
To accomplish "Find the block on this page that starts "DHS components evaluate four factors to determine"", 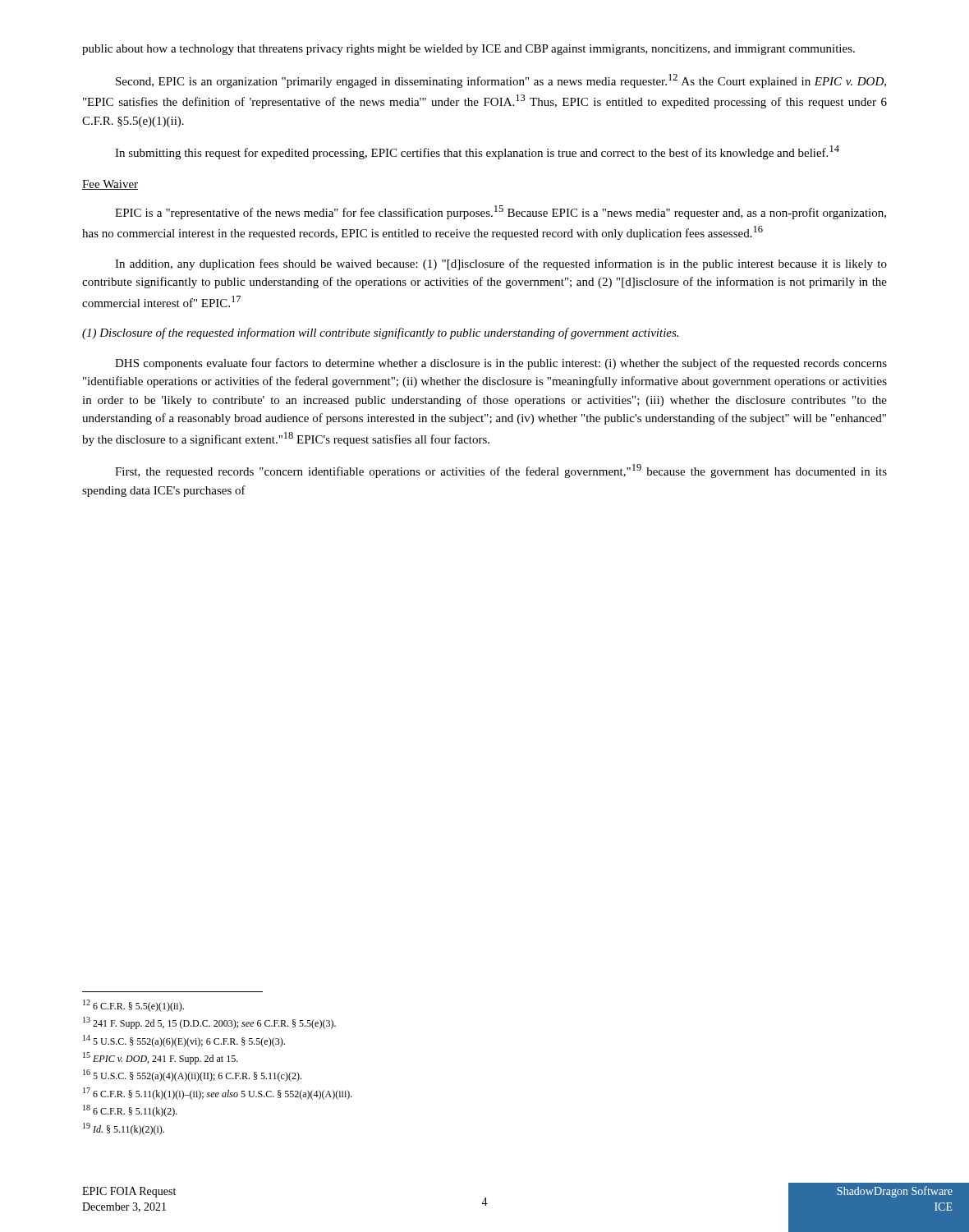I will tap(484, 401).
